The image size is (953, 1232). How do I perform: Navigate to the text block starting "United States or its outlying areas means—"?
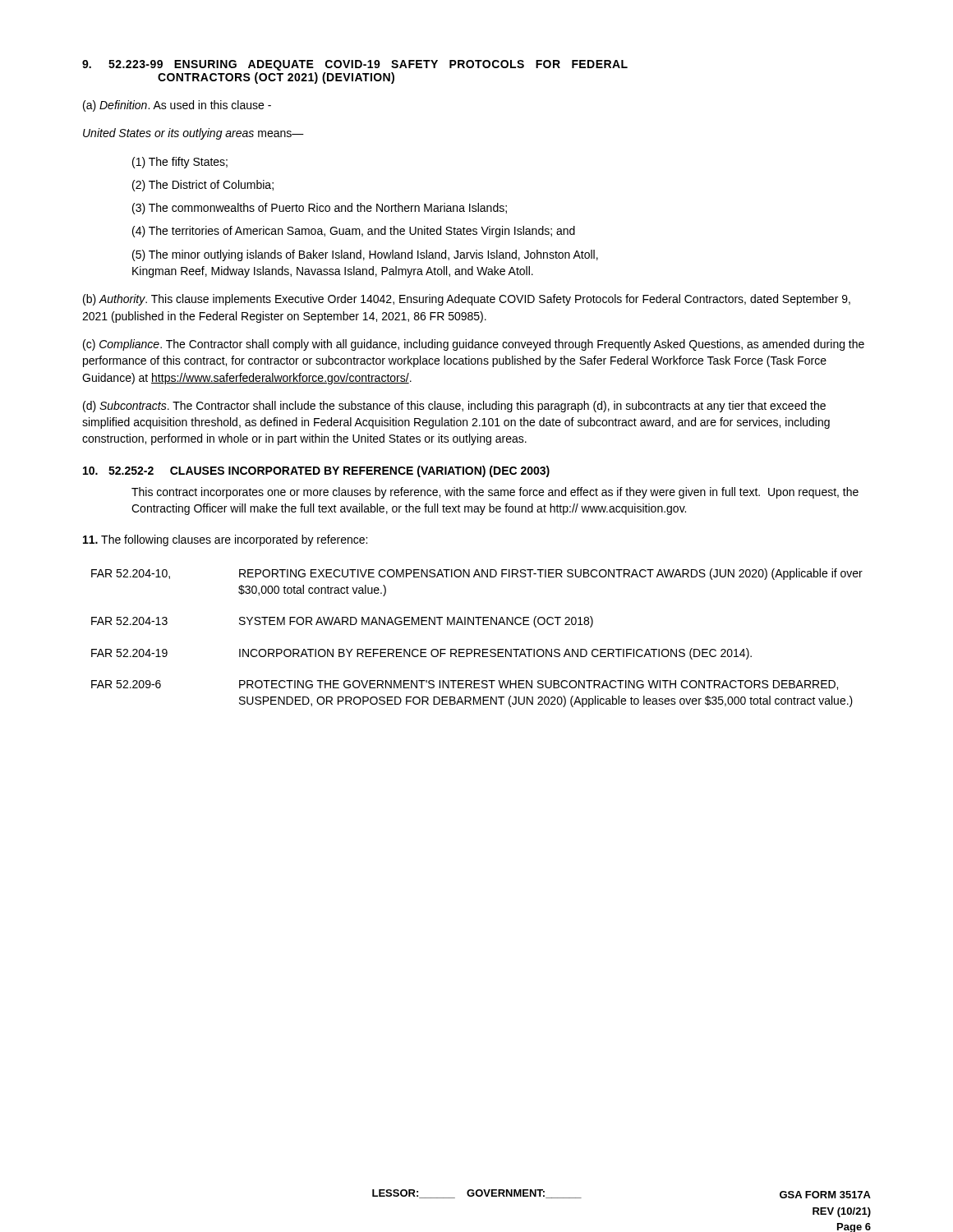[x=193, y=133]
